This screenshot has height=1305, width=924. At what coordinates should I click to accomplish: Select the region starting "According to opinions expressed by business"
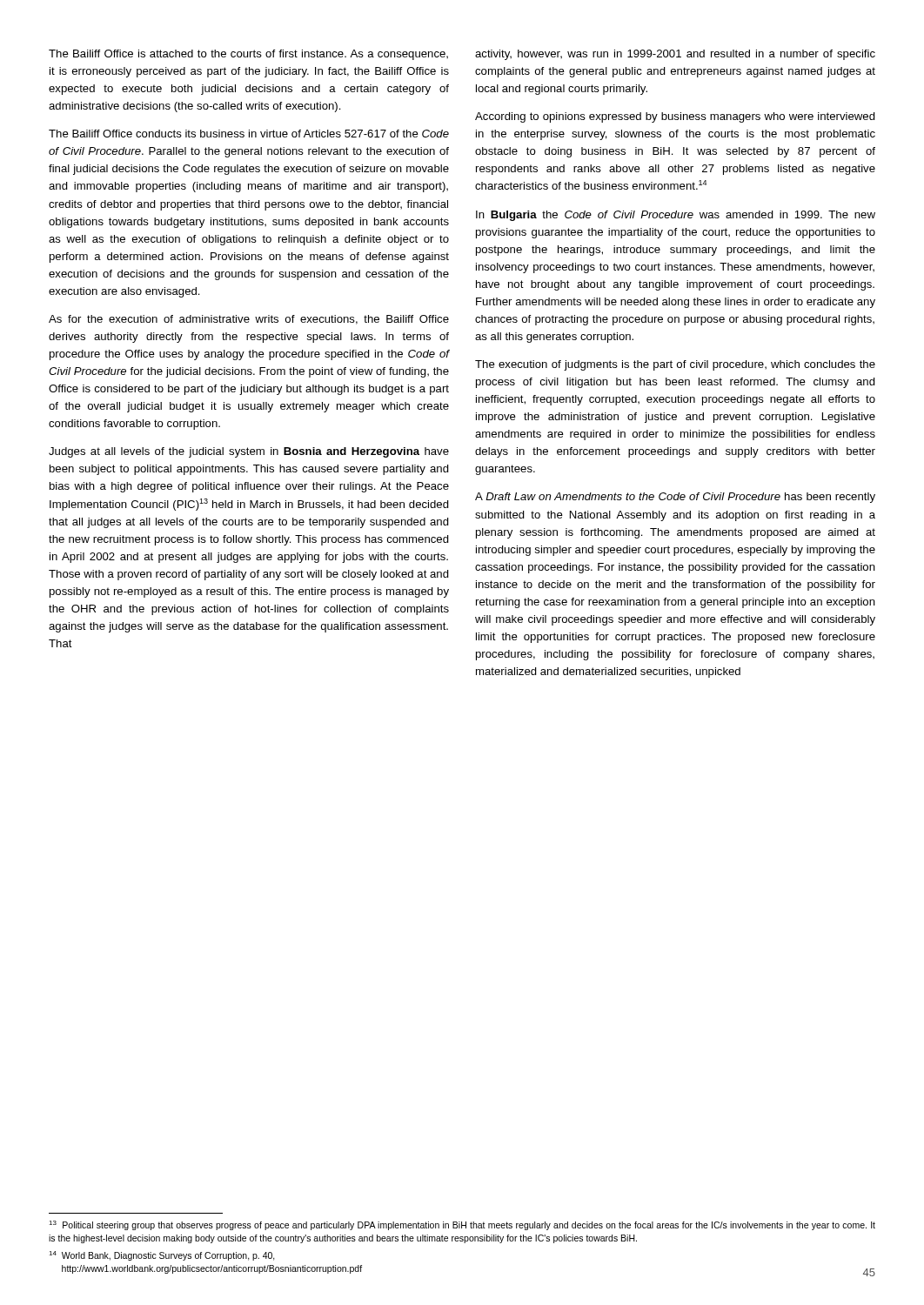pyautogui.click(x=675, y=152)
